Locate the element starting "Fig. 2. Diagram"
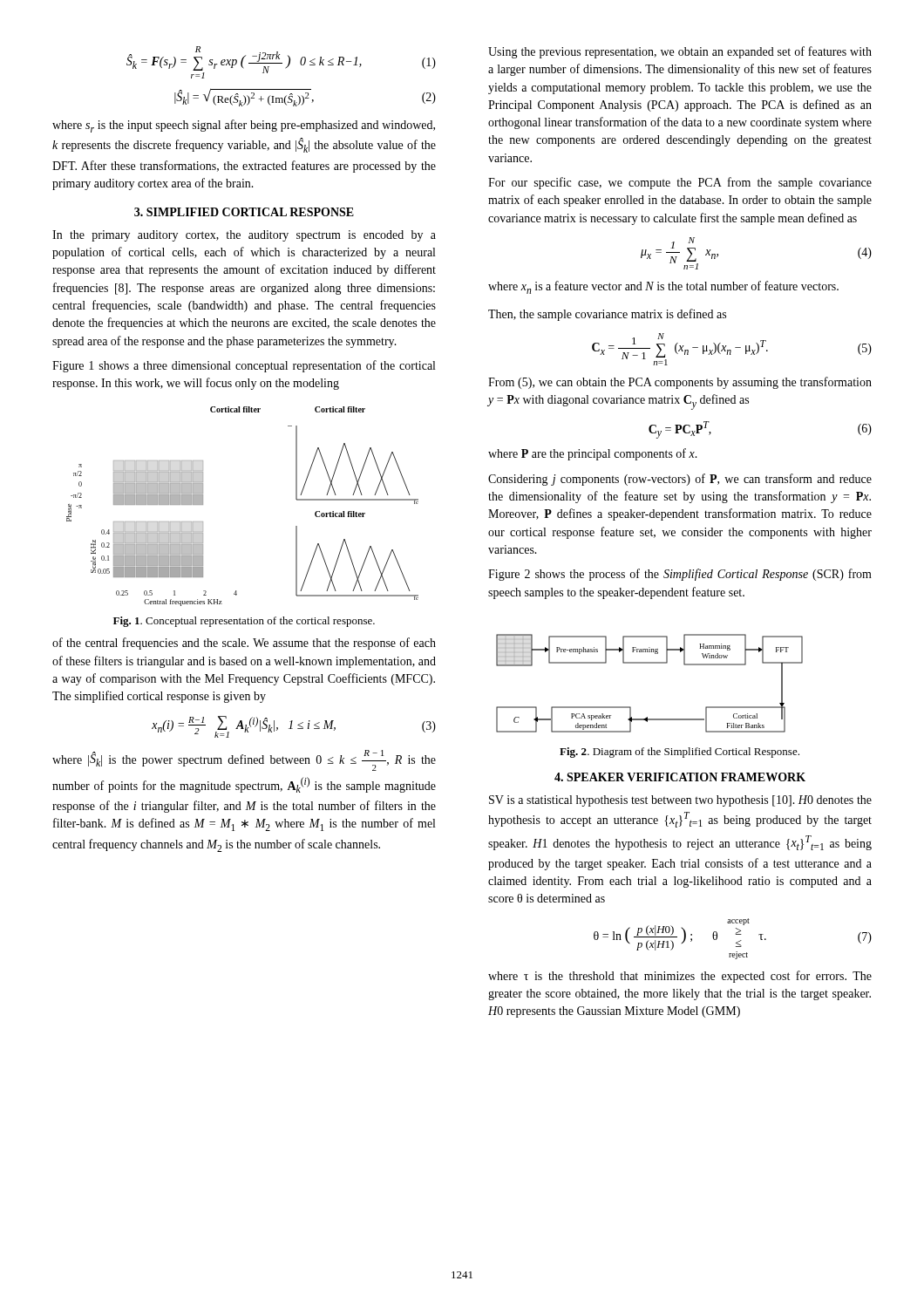Viewport: 924px width, 1308px height. point(680,751)
